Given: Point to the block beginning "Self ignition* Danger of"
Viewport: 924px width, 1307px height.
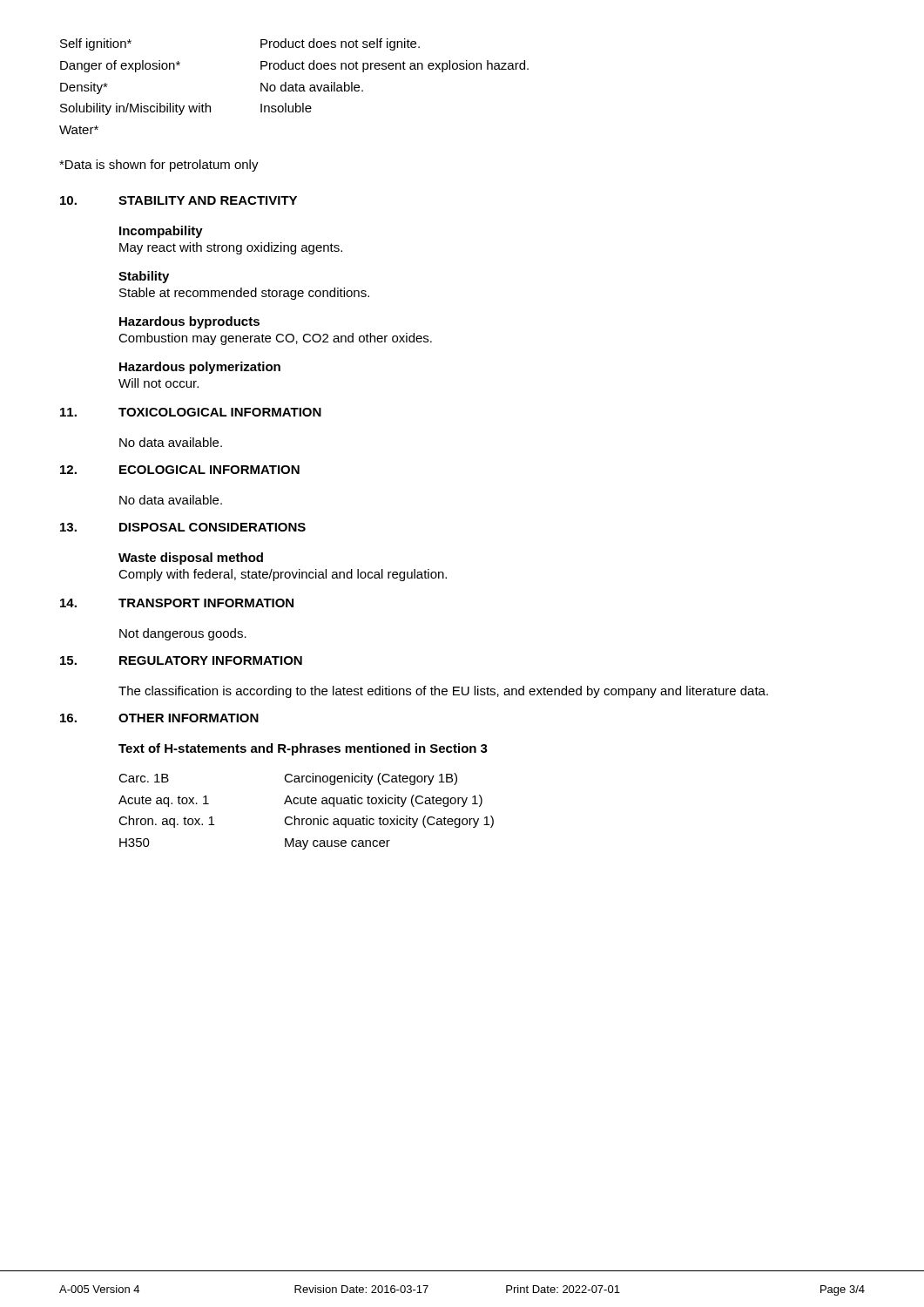Looking at the screenshot, I should 294,86.
